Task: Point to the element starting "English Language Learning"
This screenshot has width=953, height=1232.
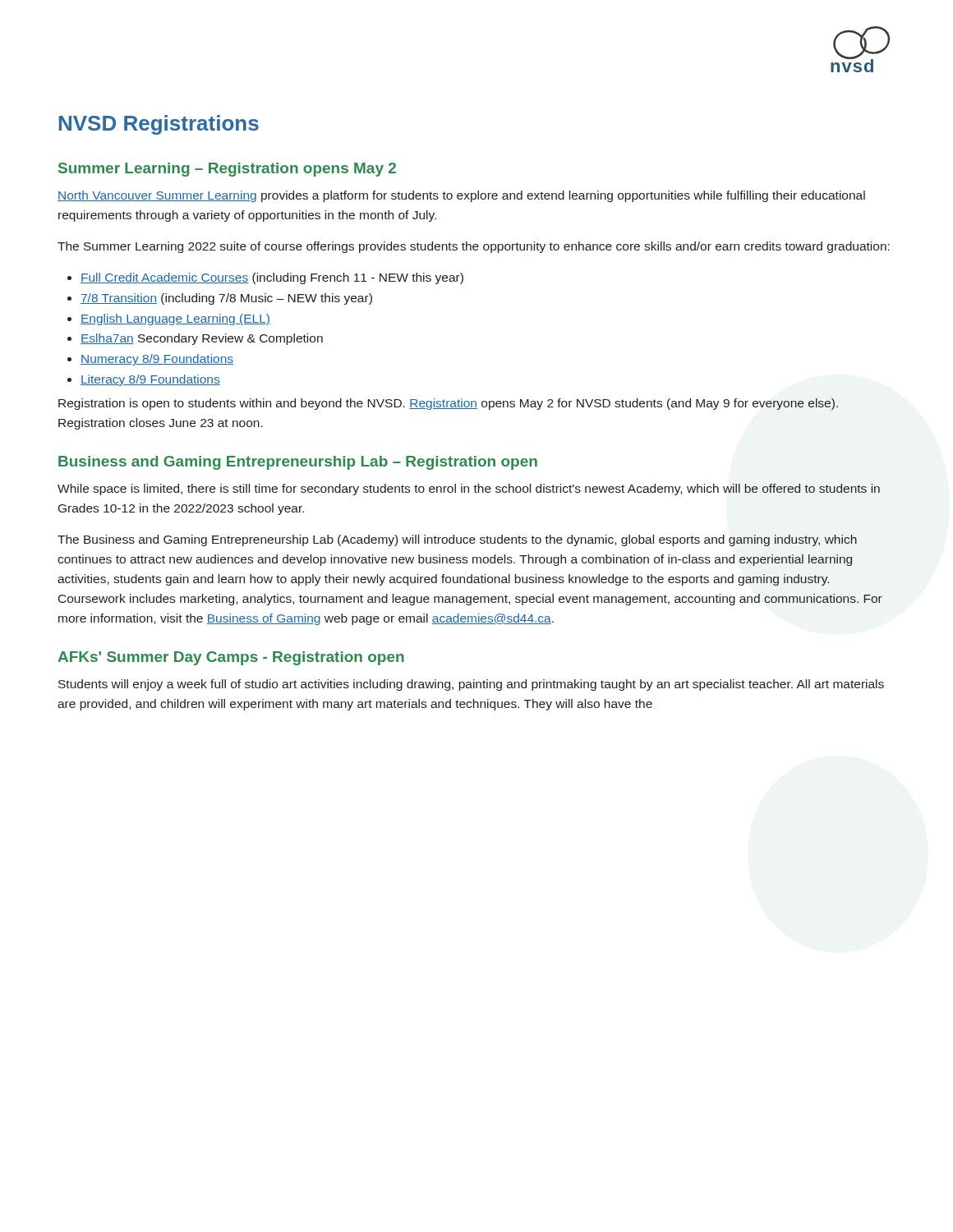Action: click(x=175, y=319)
